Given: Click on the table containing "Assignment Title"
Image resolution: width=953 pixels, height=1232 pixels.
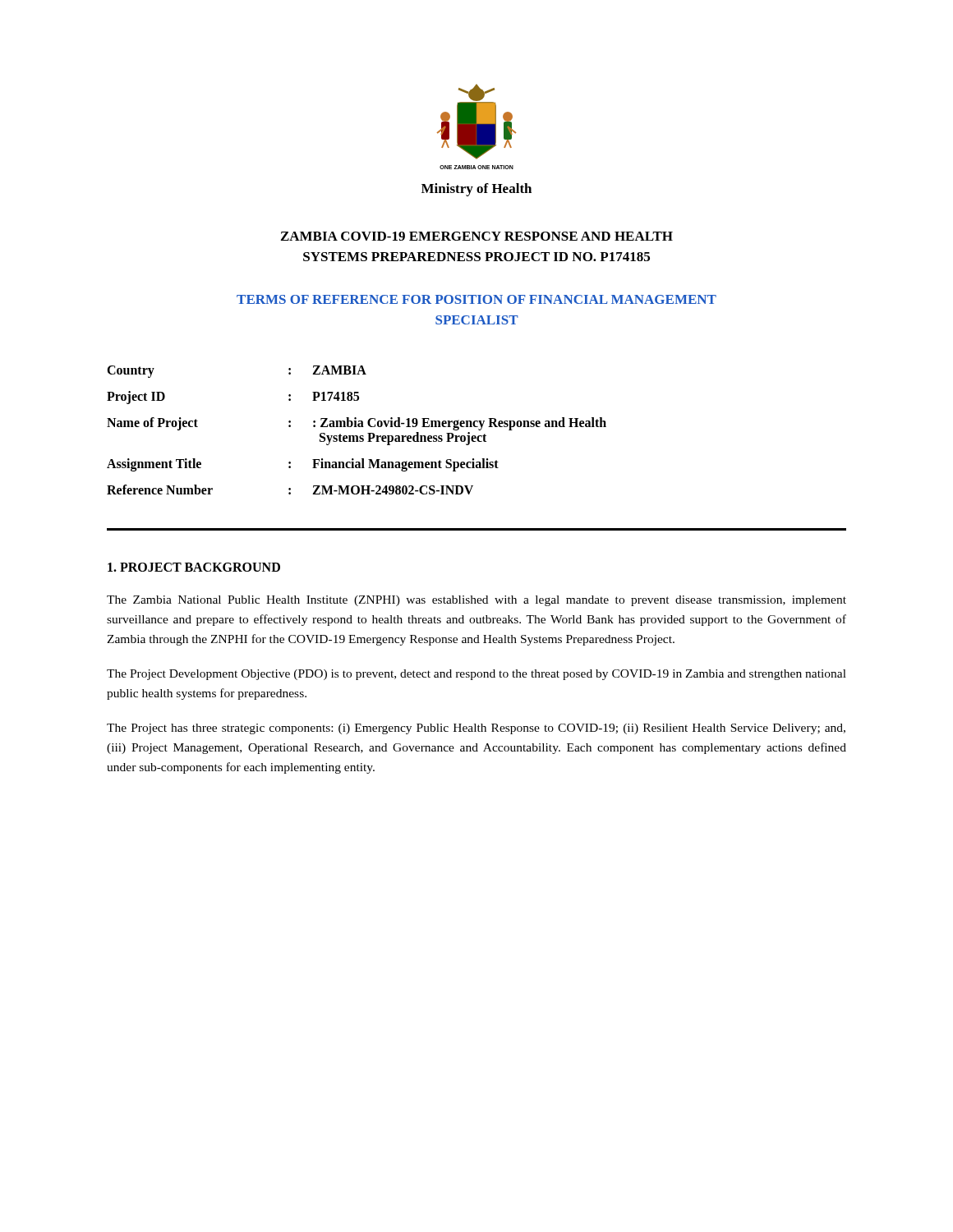Looking at the screenshot, I should click(476, 430).
